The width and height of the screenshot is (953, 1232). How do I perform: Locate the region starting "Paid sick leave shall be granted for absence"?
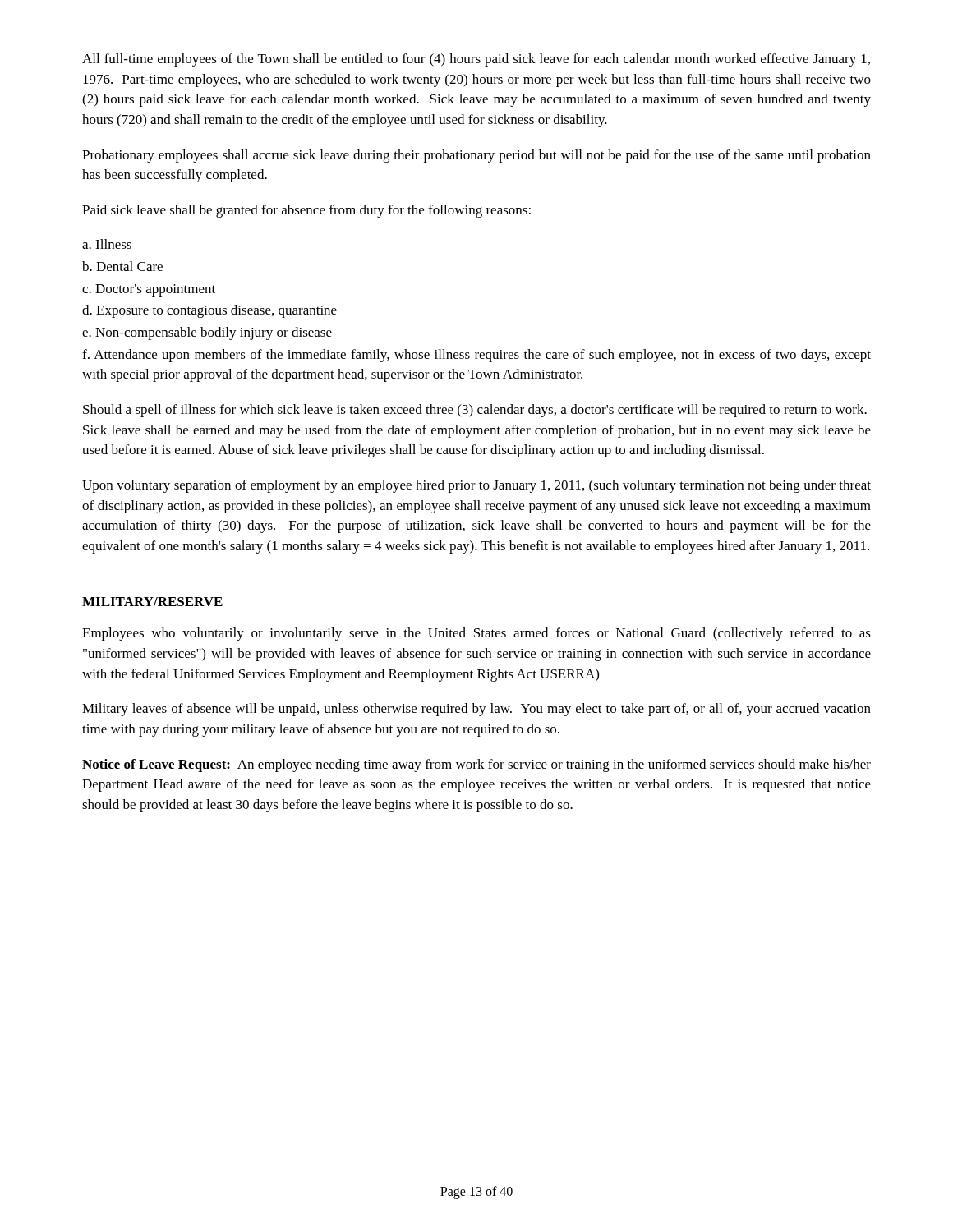307,210
